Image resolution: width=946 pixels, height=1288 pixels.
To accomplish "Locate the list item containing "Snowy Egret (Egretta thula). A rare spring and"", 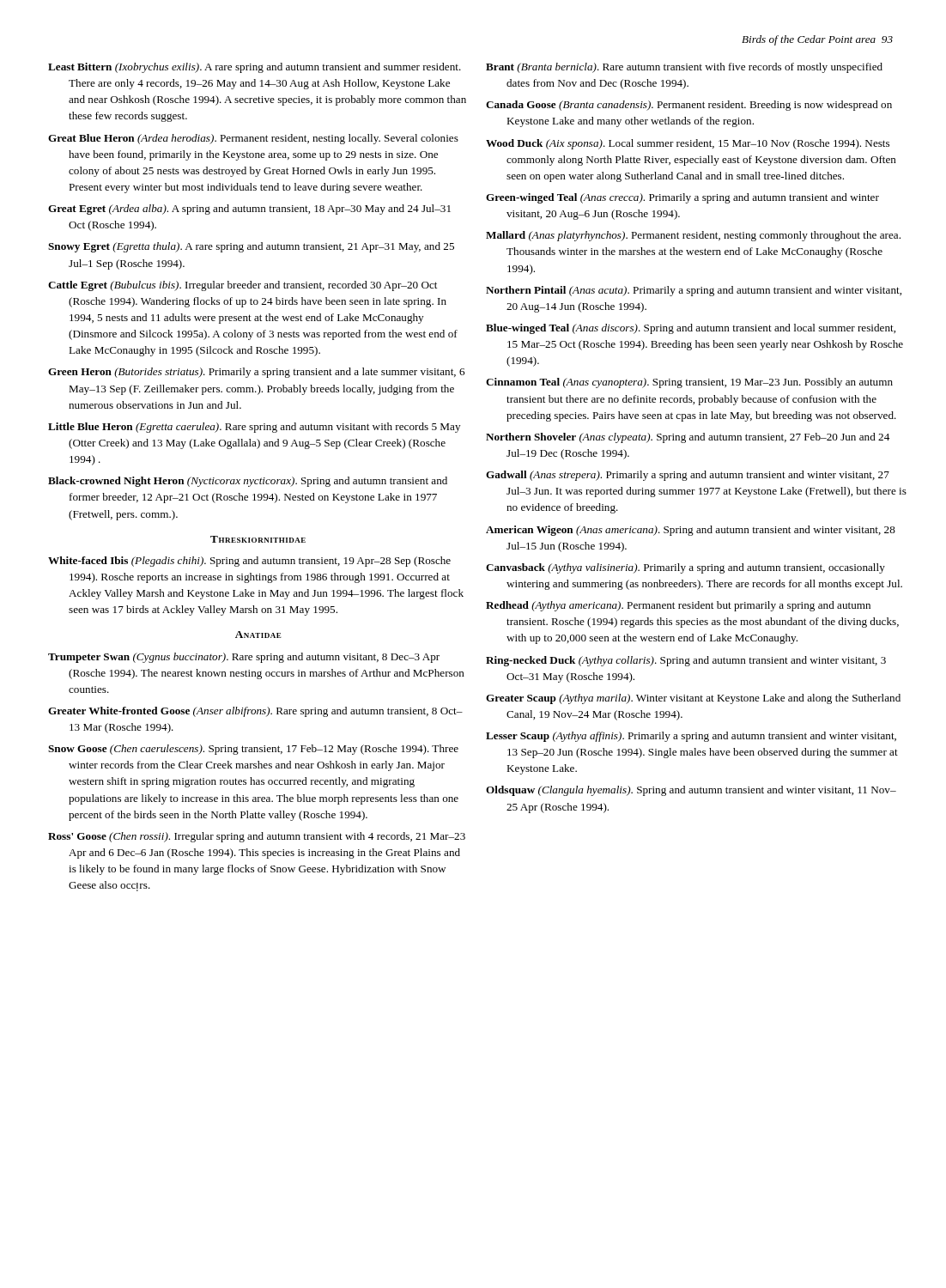I will click(x=251, y=255).
